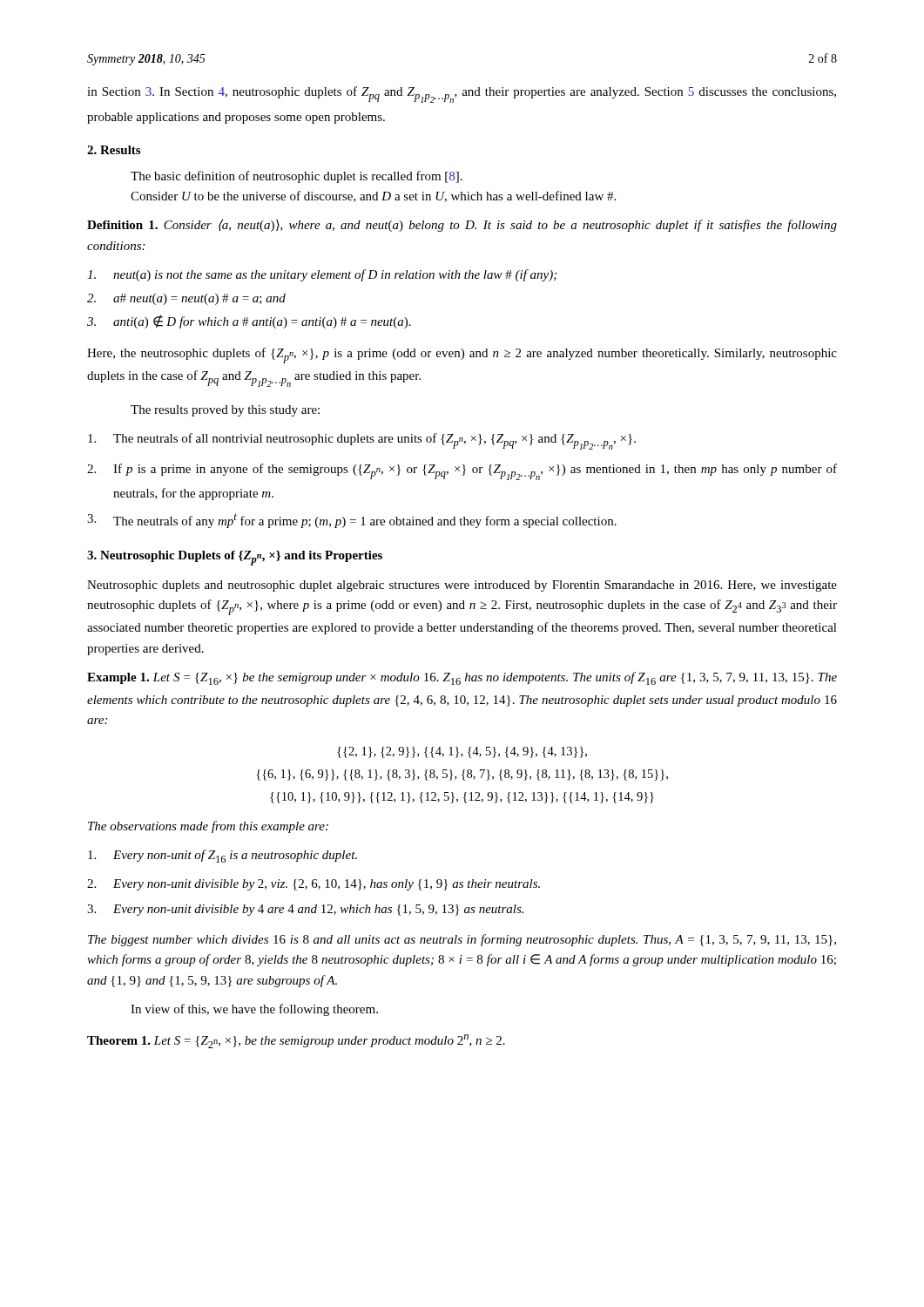Image resolution: width=924 pixels, height=1307 pixels.
Task: Point to the block beginning "Theorem 1. Let S ="
Action: point(462,1041)
